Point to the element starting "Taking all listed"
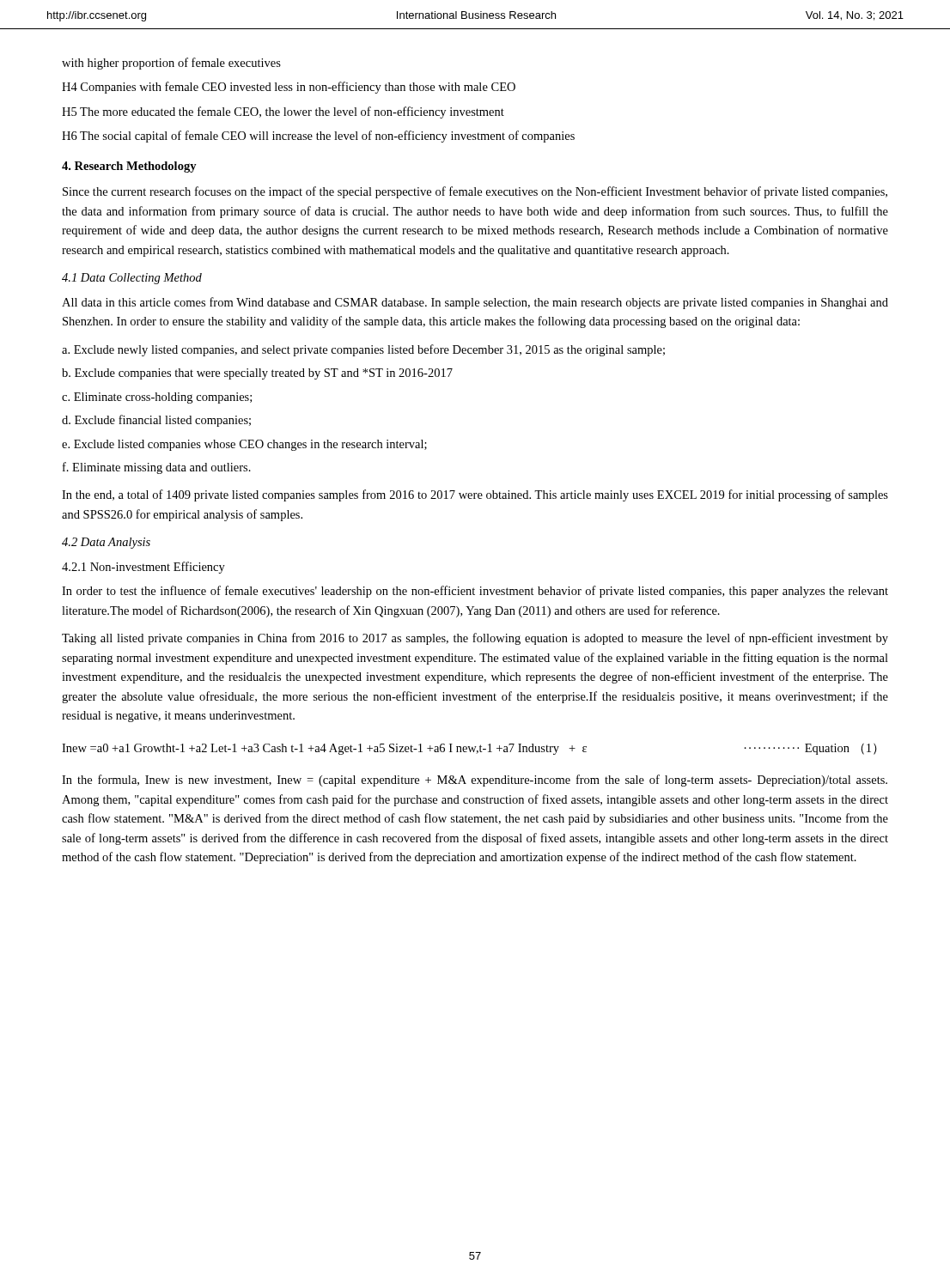Screen dimensions: 1288x950 (x=475, y=677)
